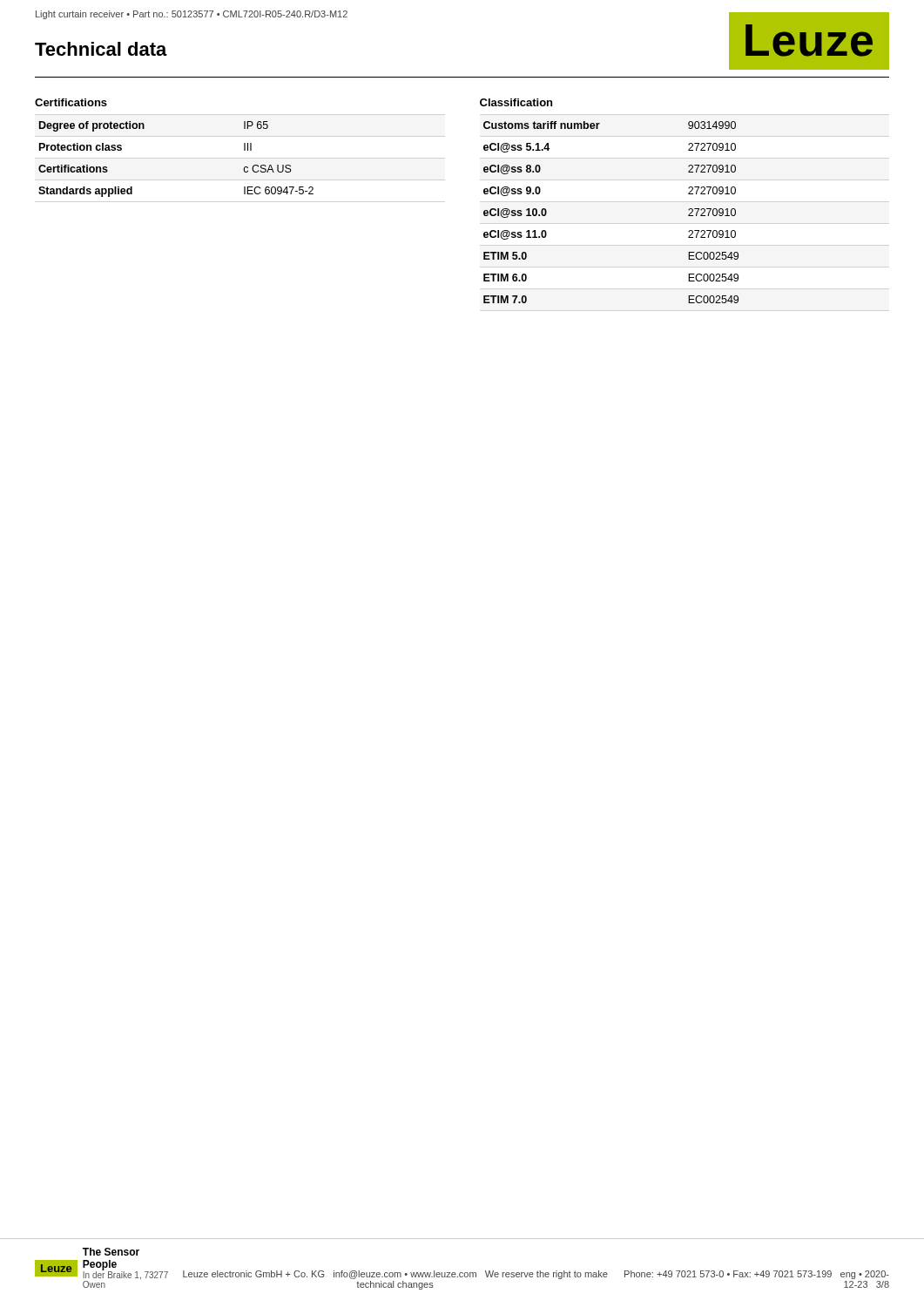Locate the table with the text "Protection class"
The height and width of the screenshot is (1307, 924).
tap(240, 158)
